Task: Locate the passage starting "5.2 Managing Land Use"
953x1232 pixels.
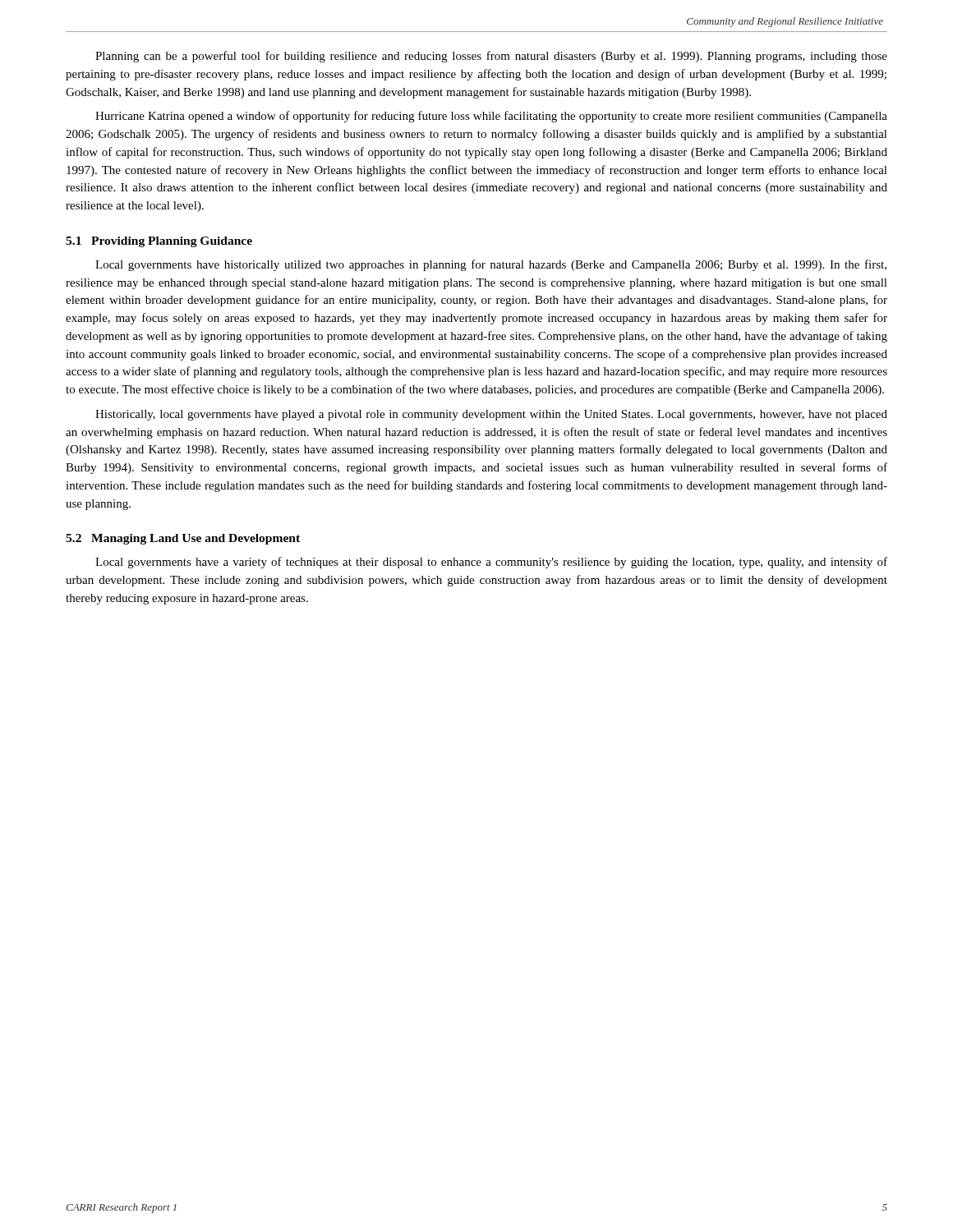Action: [x=183, y=538]
